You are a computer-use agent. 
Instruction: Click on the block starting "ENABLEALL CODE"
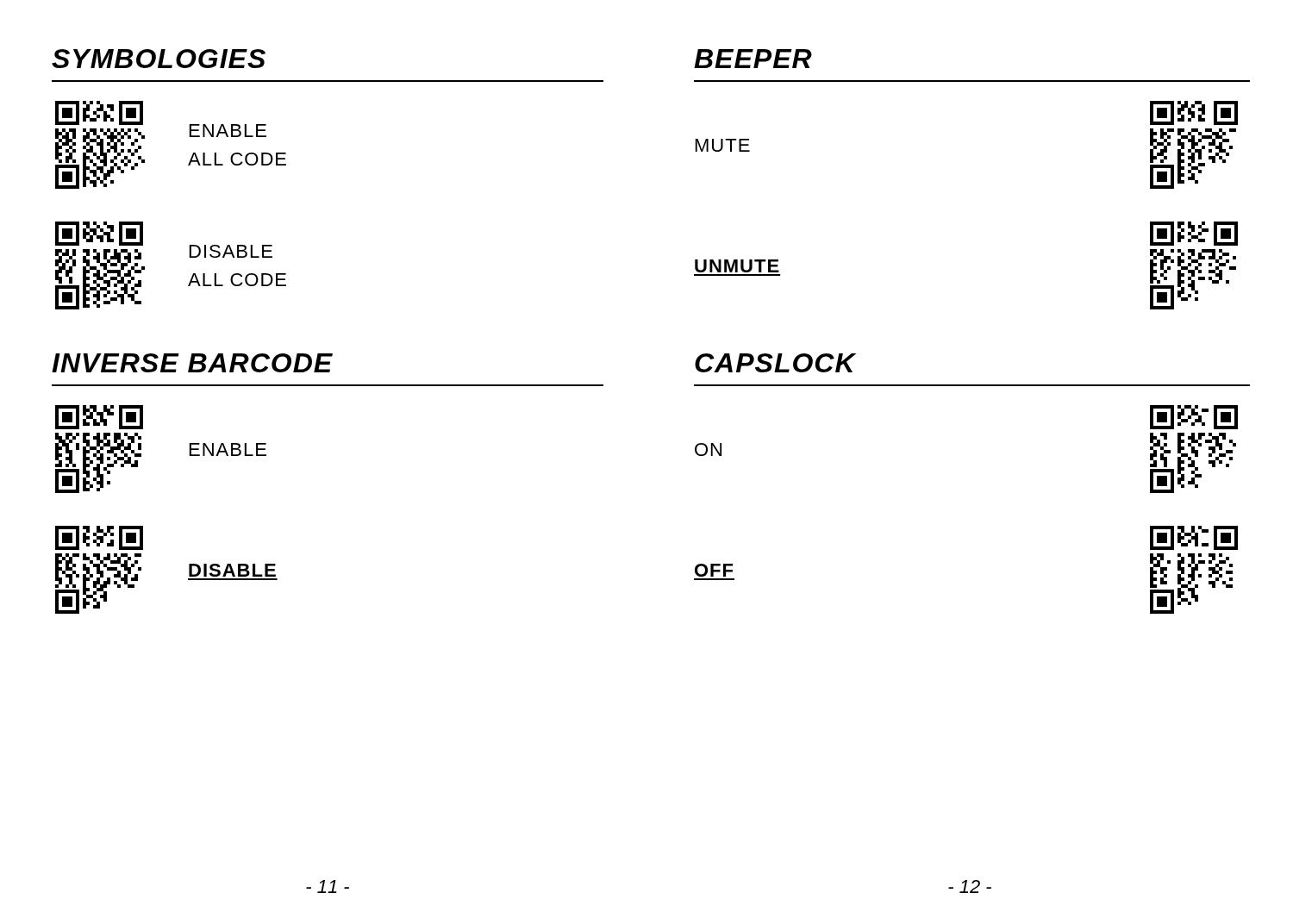point(238,145)
